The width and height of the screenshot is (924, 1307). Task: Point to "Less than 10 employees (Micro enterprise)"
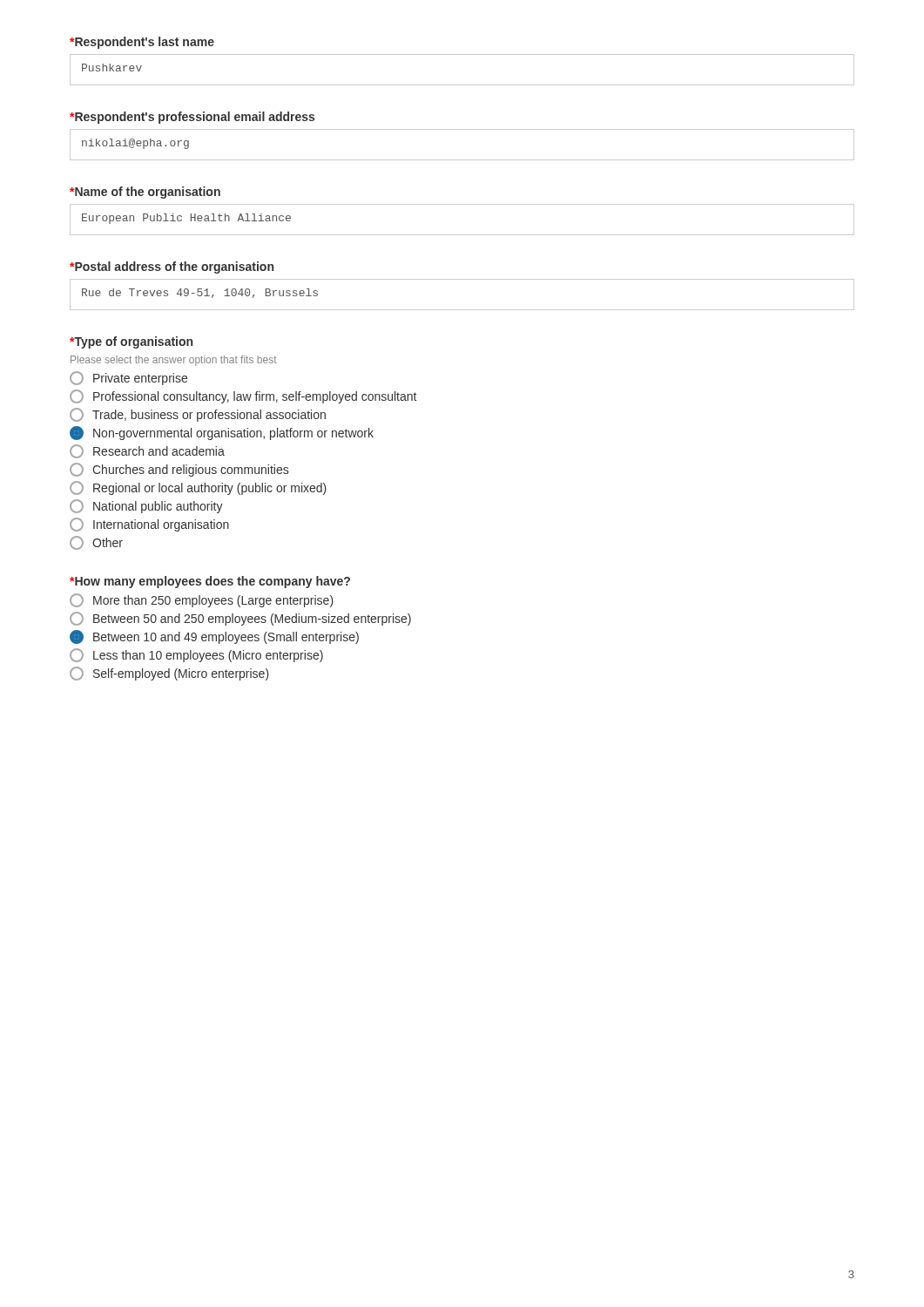[x=197, y=655]
